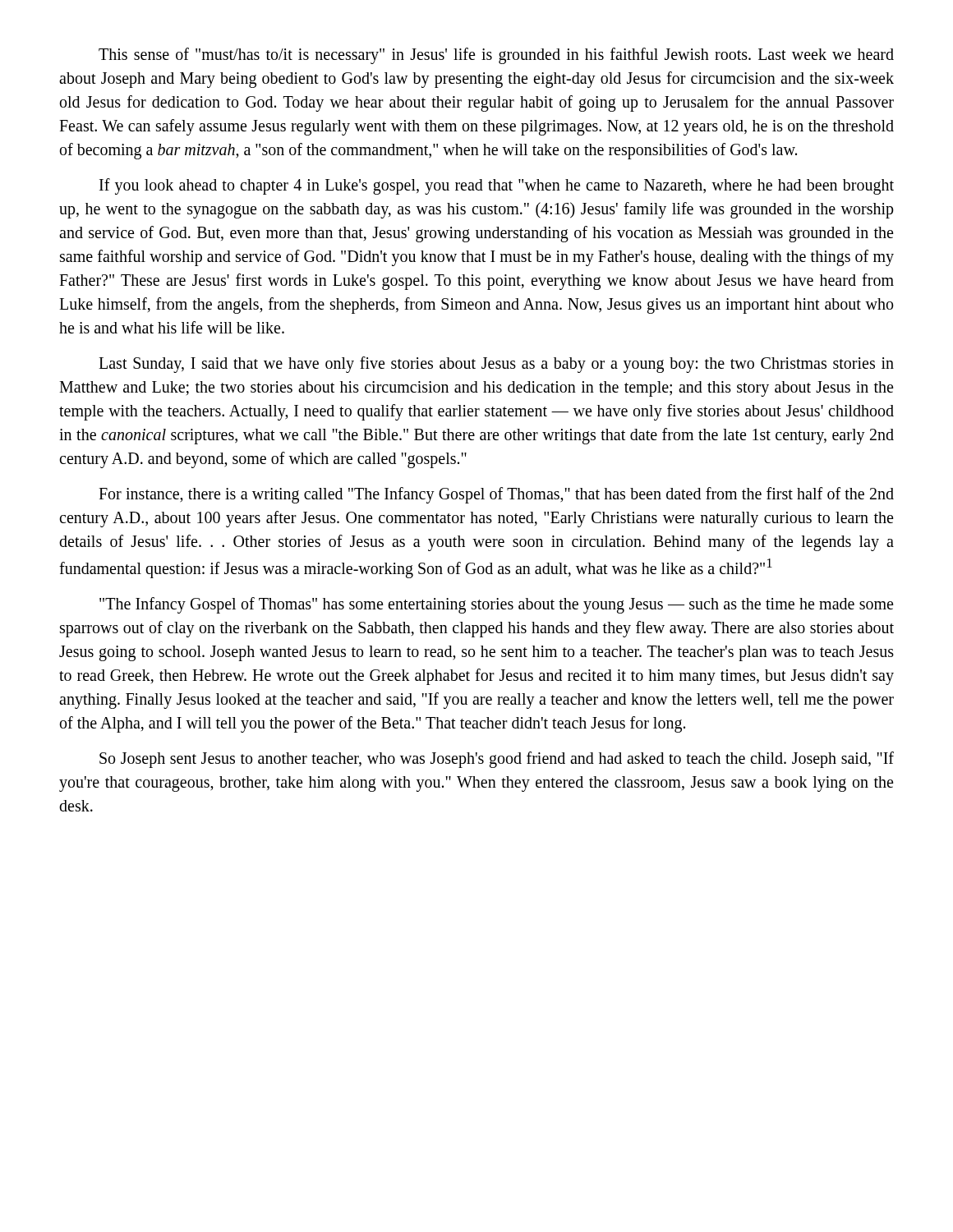Click on the text starting "Last Sunday, I said that we"
The width and height of the screenshot is (953, 1232).
[x=476, y=411]
